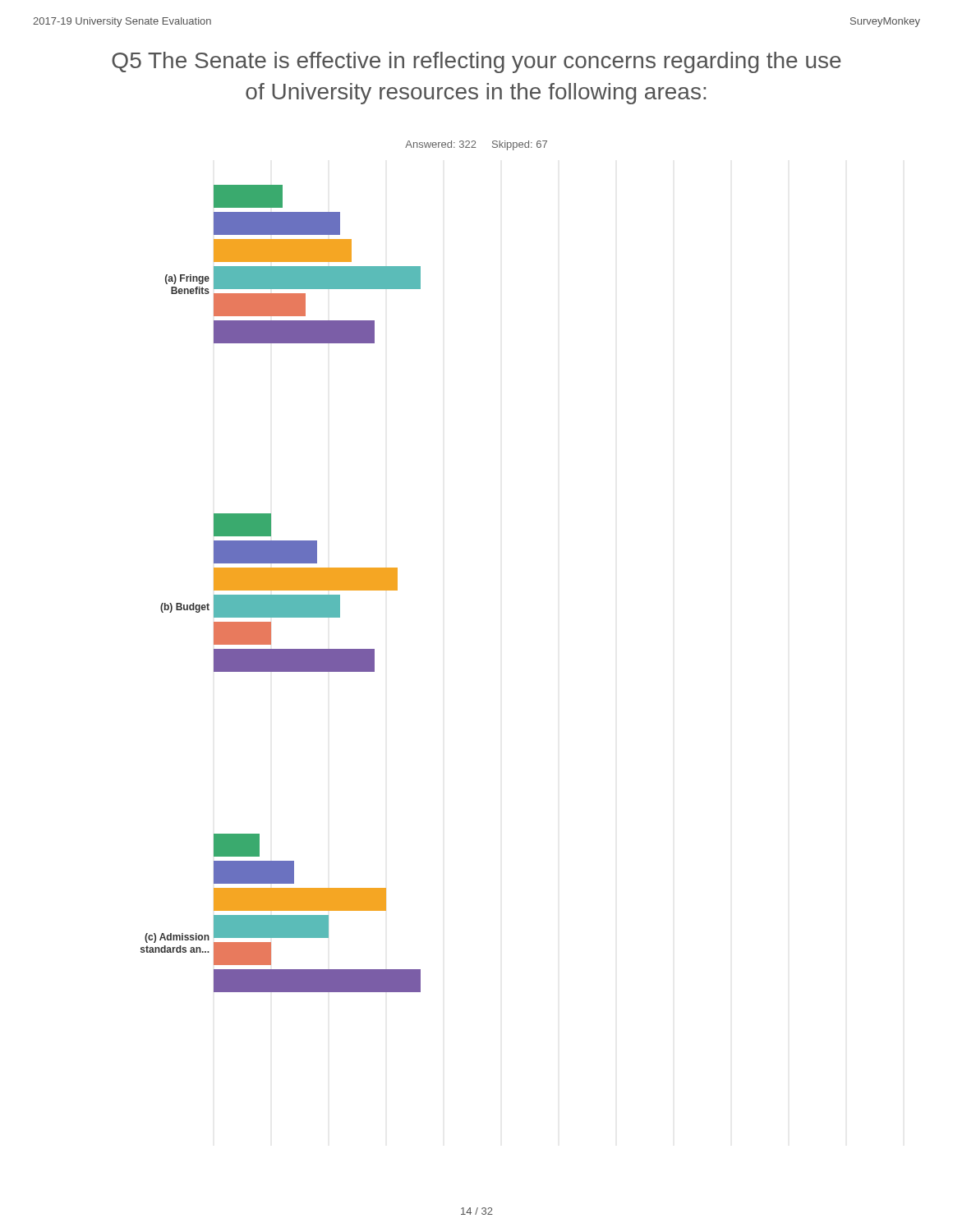This screenshot has width=953, height=1232.
Task: Click the title
Action: (x=476, y=76)
